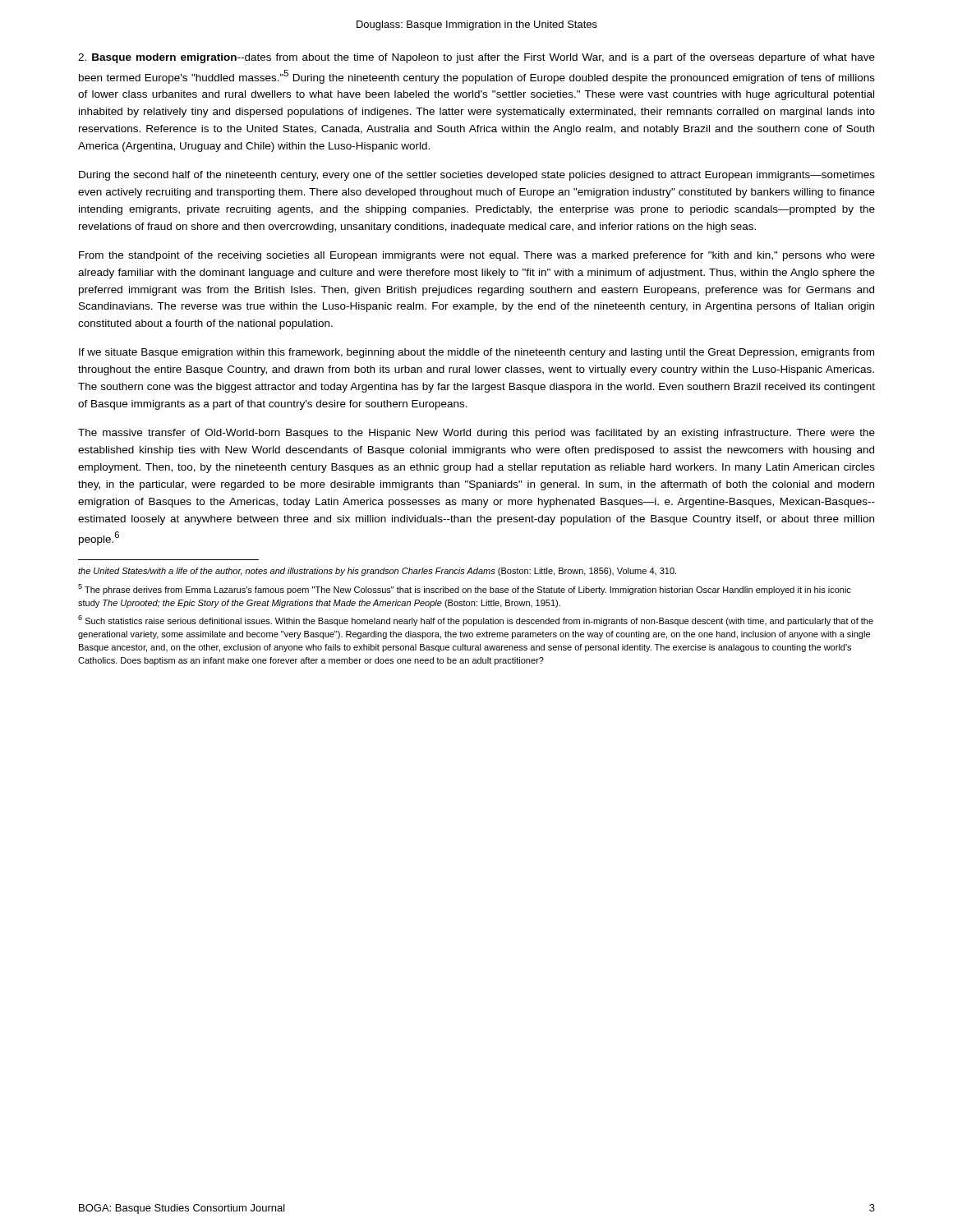953x1232 pixels.
Task: Point to the block beginning "6 Such statistics raise serious definitional issues. Within"
Action: tap(476, 640)
